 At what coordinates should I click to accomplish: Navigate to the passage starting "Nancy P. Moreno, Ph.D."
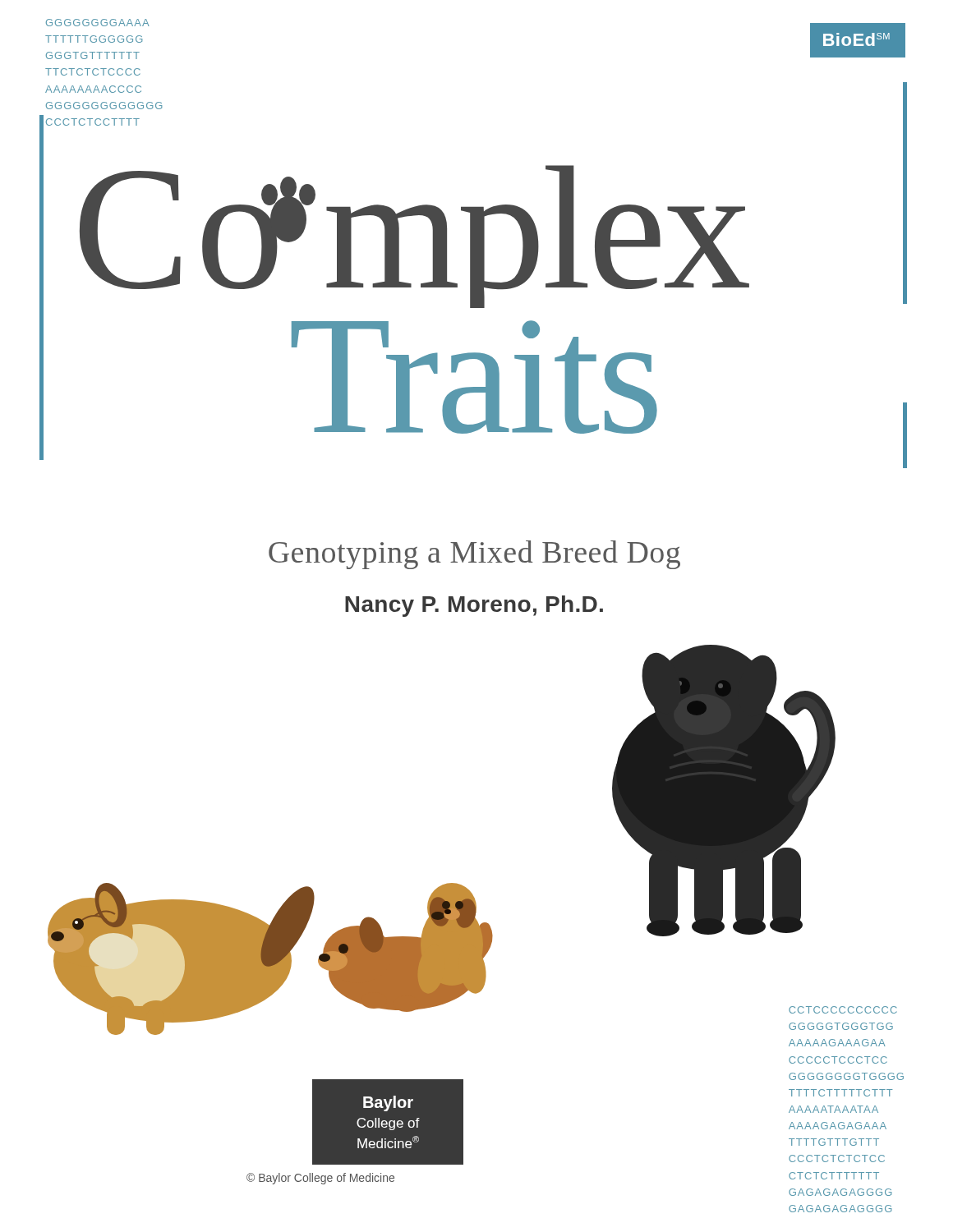coord(474,604)
